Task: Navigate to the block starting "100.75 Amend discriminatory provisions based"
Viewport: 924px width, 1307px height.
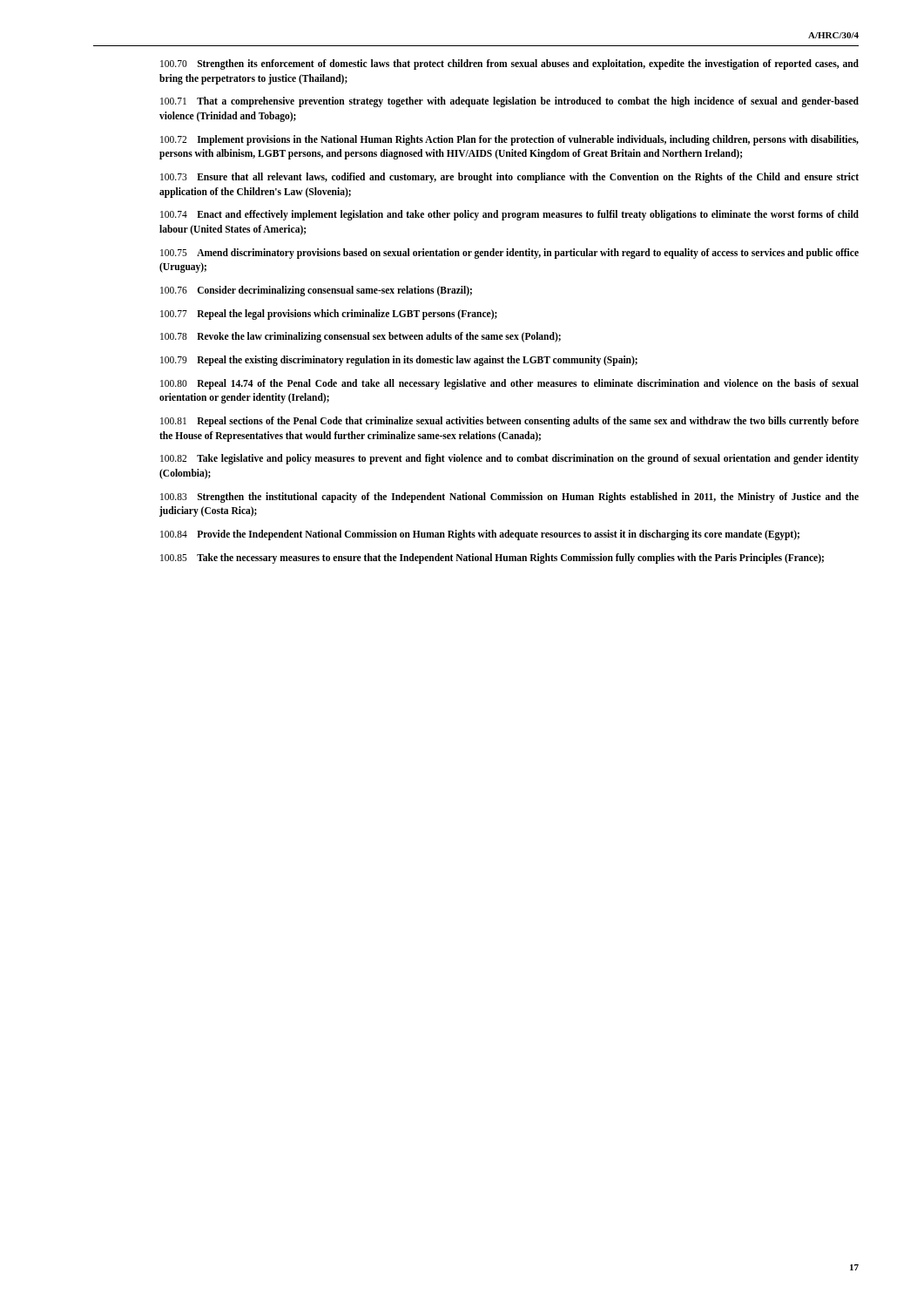Action: [509, 260]
